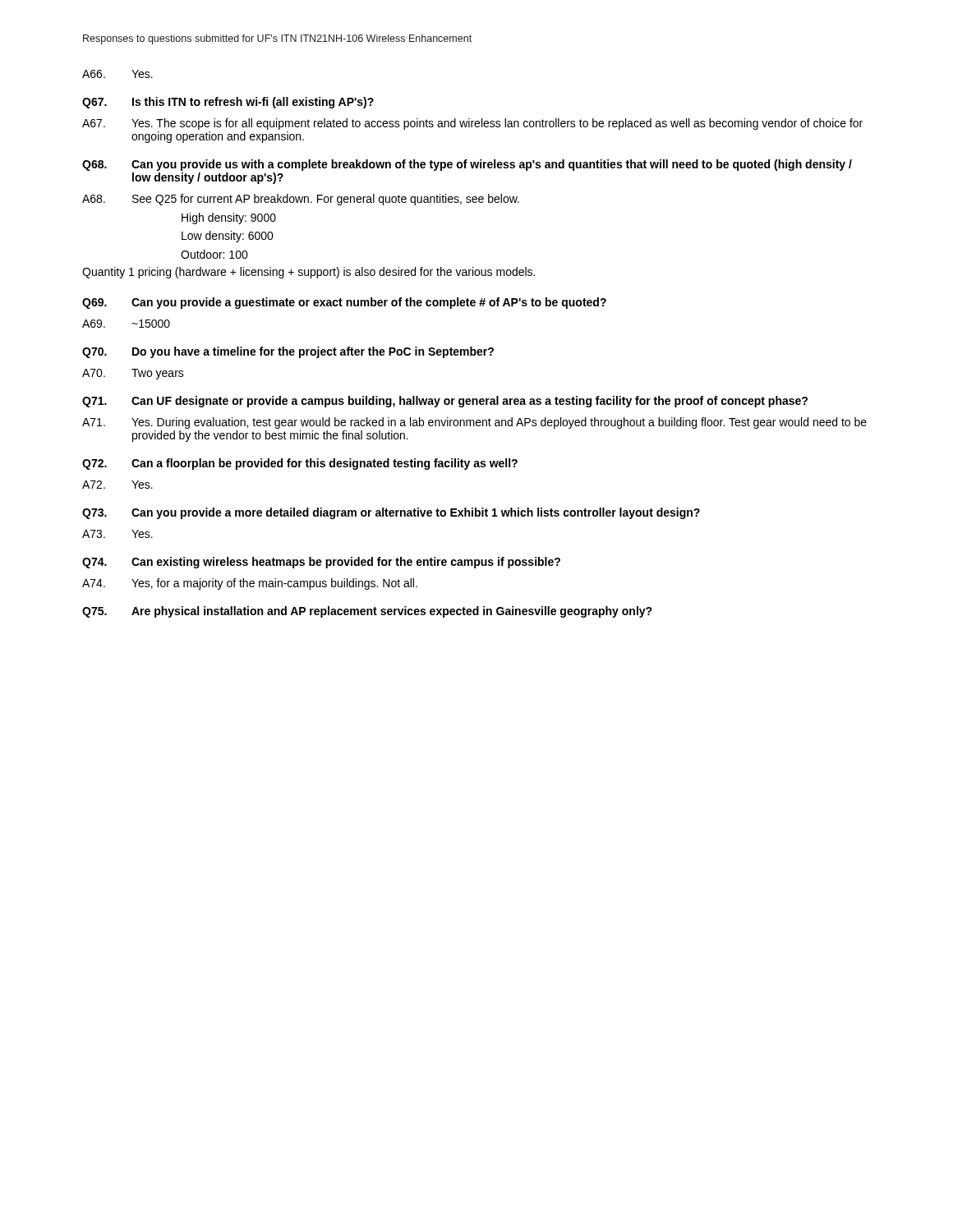
Task: Locate the text block that reads "Quantity 1 pricing (hardware +"
Action: [x=476, y=272]
